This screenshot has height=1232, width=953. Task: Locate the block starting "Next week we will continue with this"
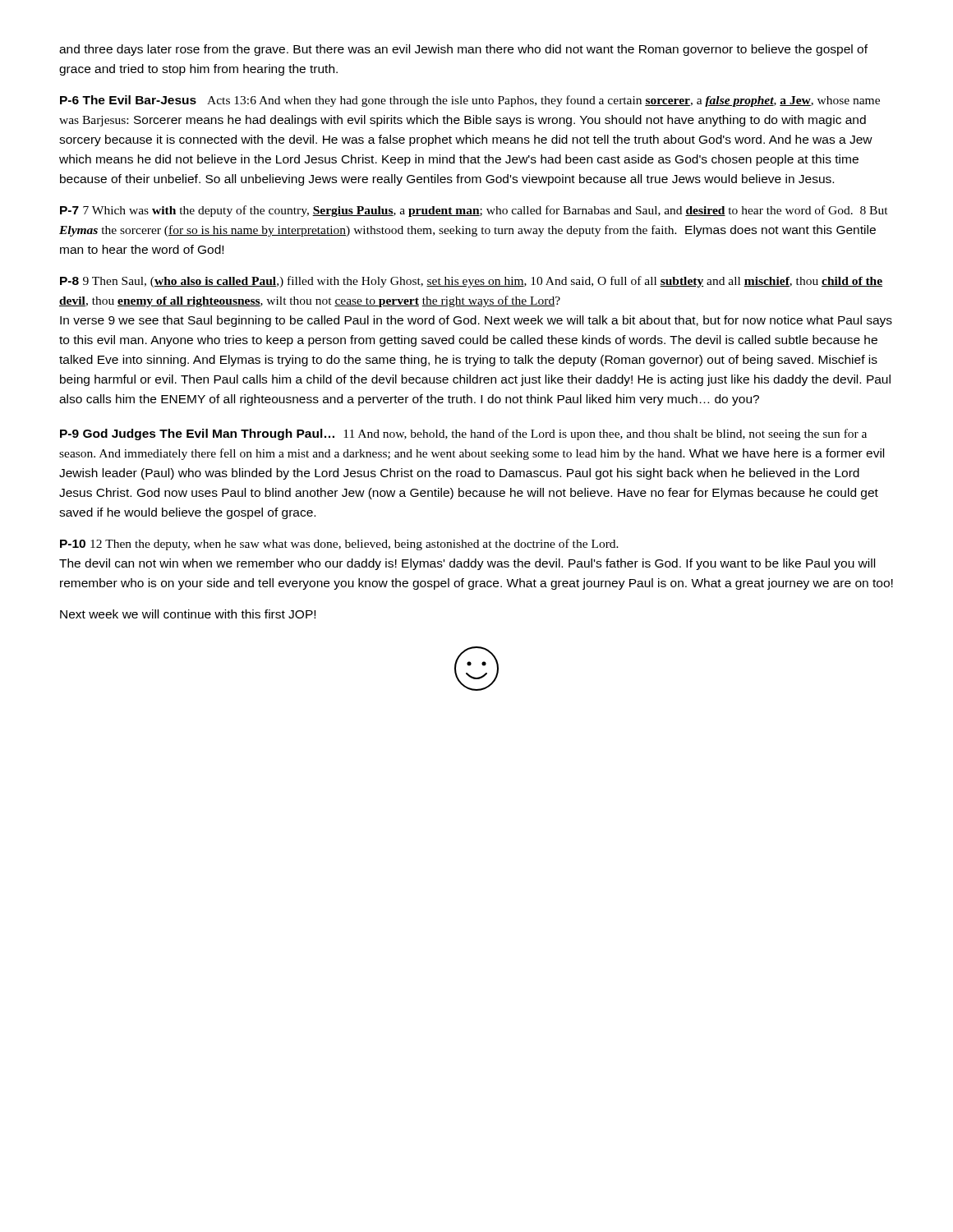point(188,614)
